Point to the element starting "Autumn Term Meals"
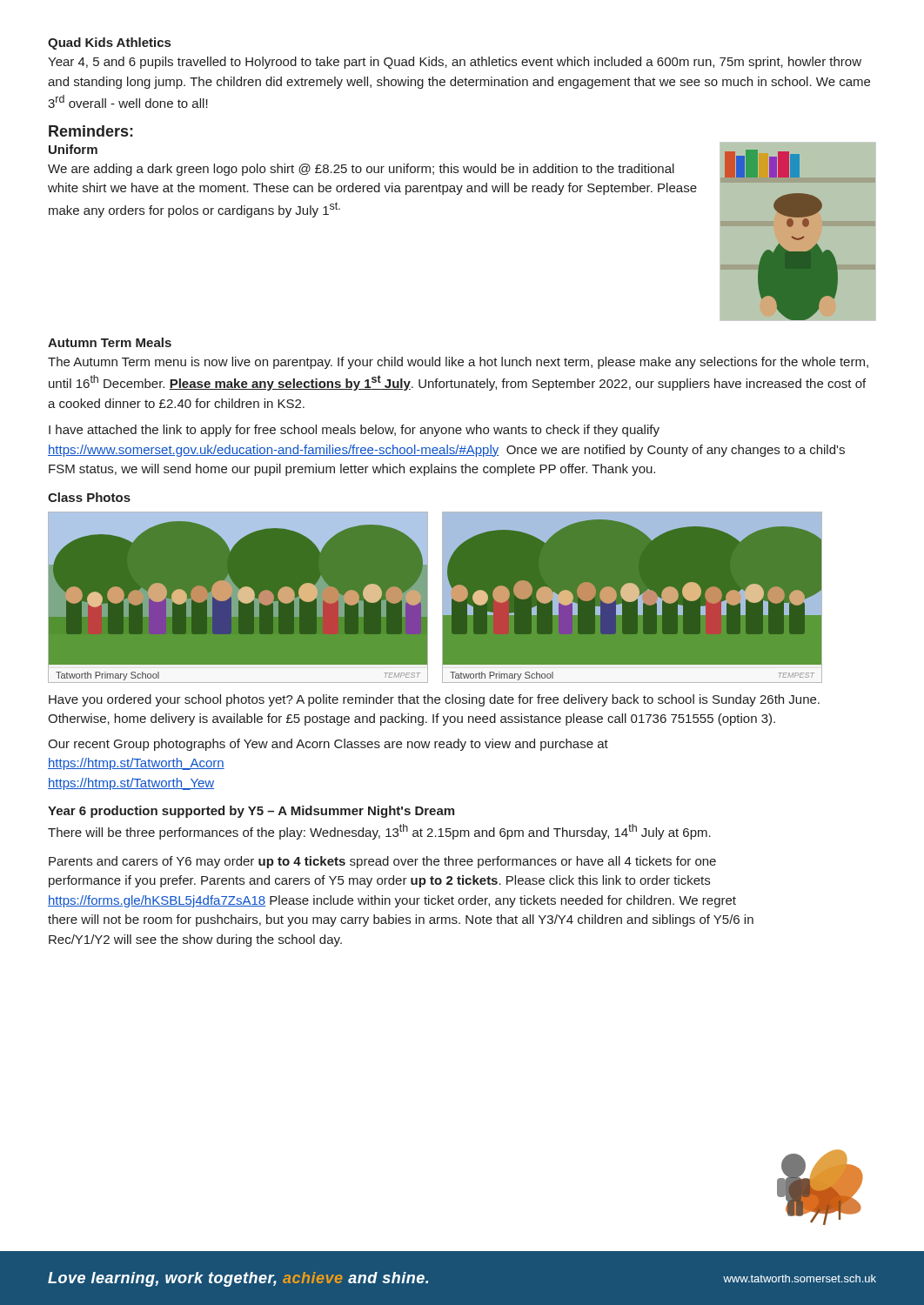Image resolution: width=924 pixels, height=1305 pixels. [110, 342]
